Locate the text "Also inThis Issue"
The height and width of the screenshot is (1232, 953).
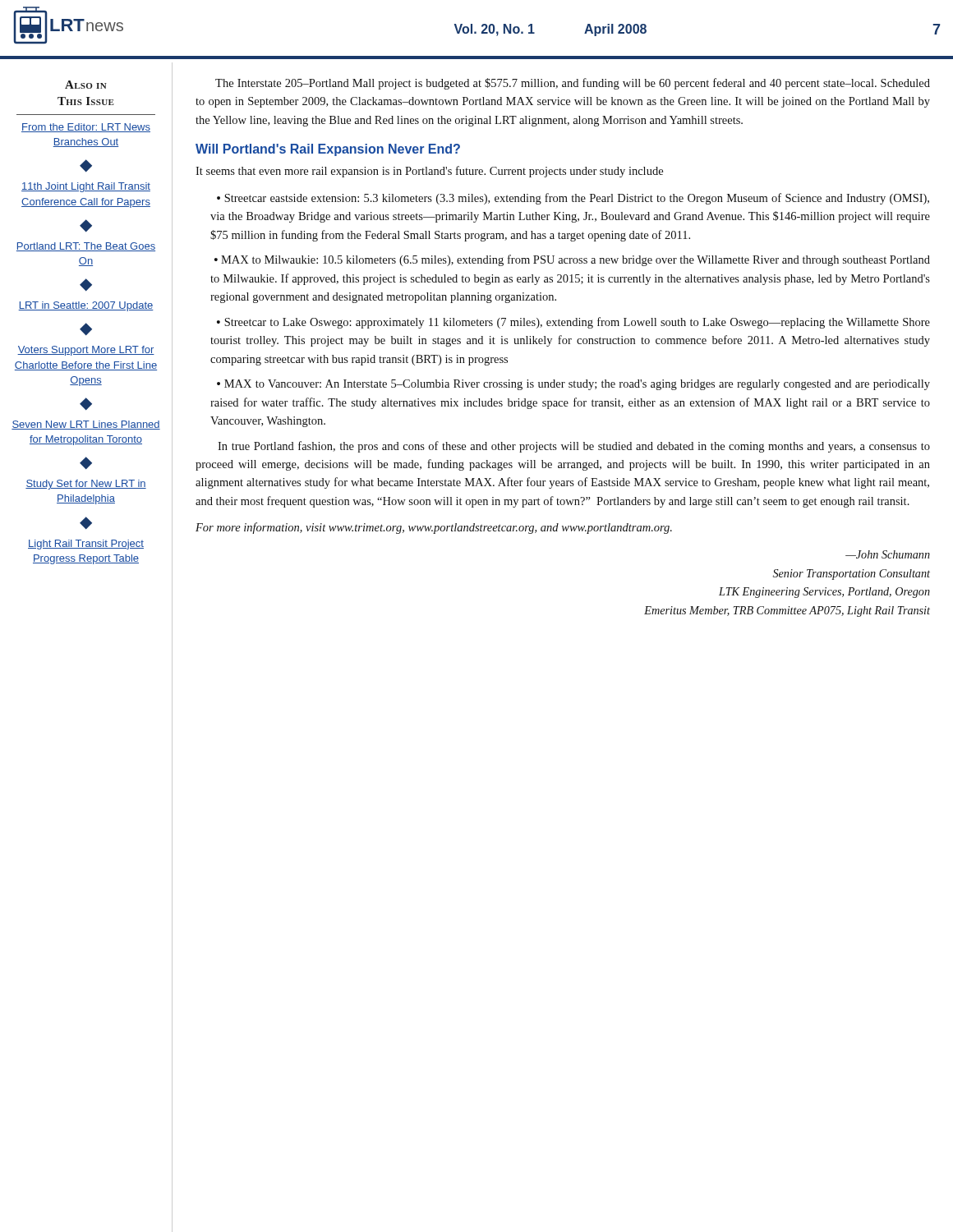pos(86,93)
